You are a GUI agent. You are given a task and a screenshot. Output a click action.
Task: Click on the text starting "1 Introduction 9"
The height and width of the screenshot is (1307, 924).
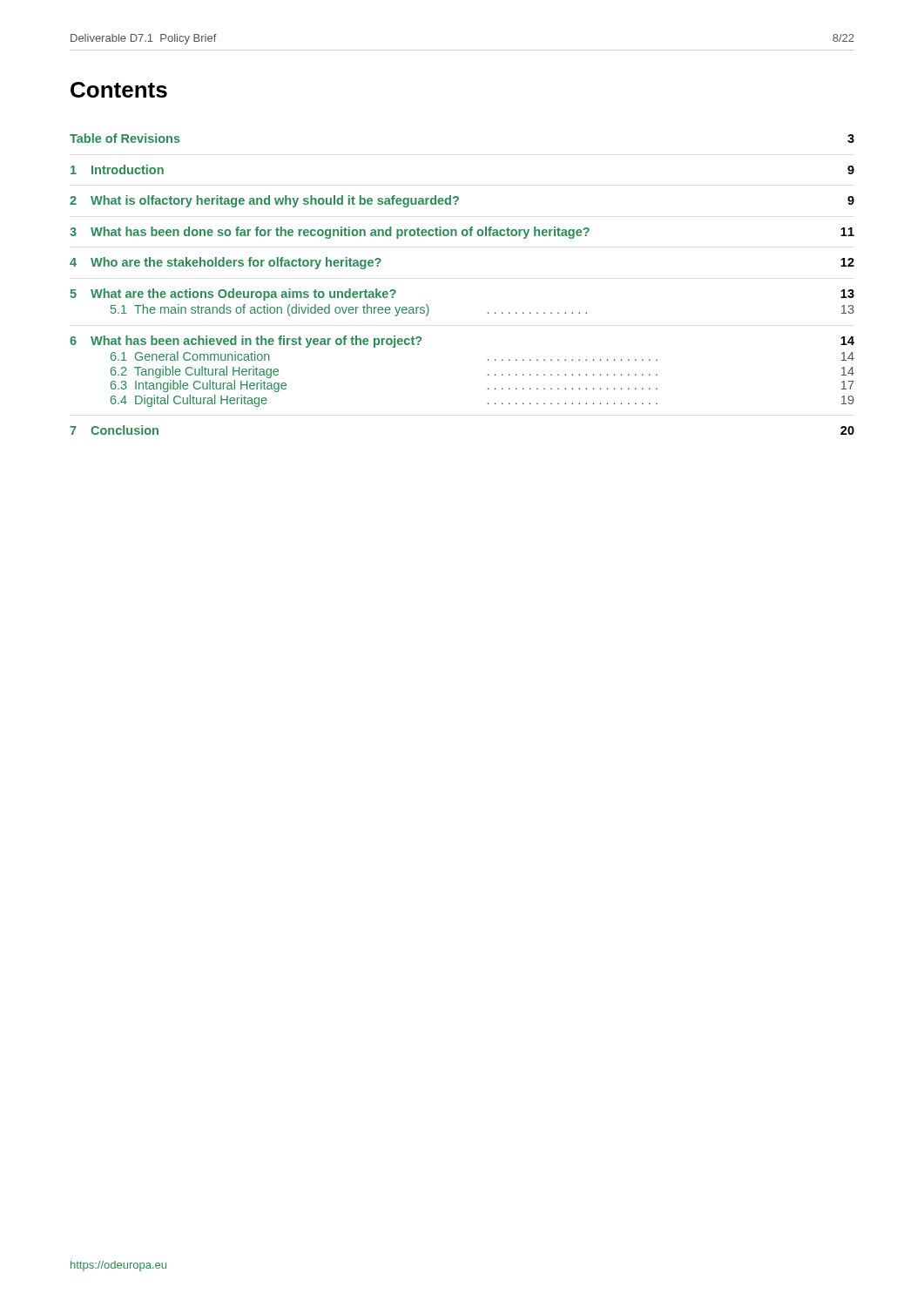[128, 169]
